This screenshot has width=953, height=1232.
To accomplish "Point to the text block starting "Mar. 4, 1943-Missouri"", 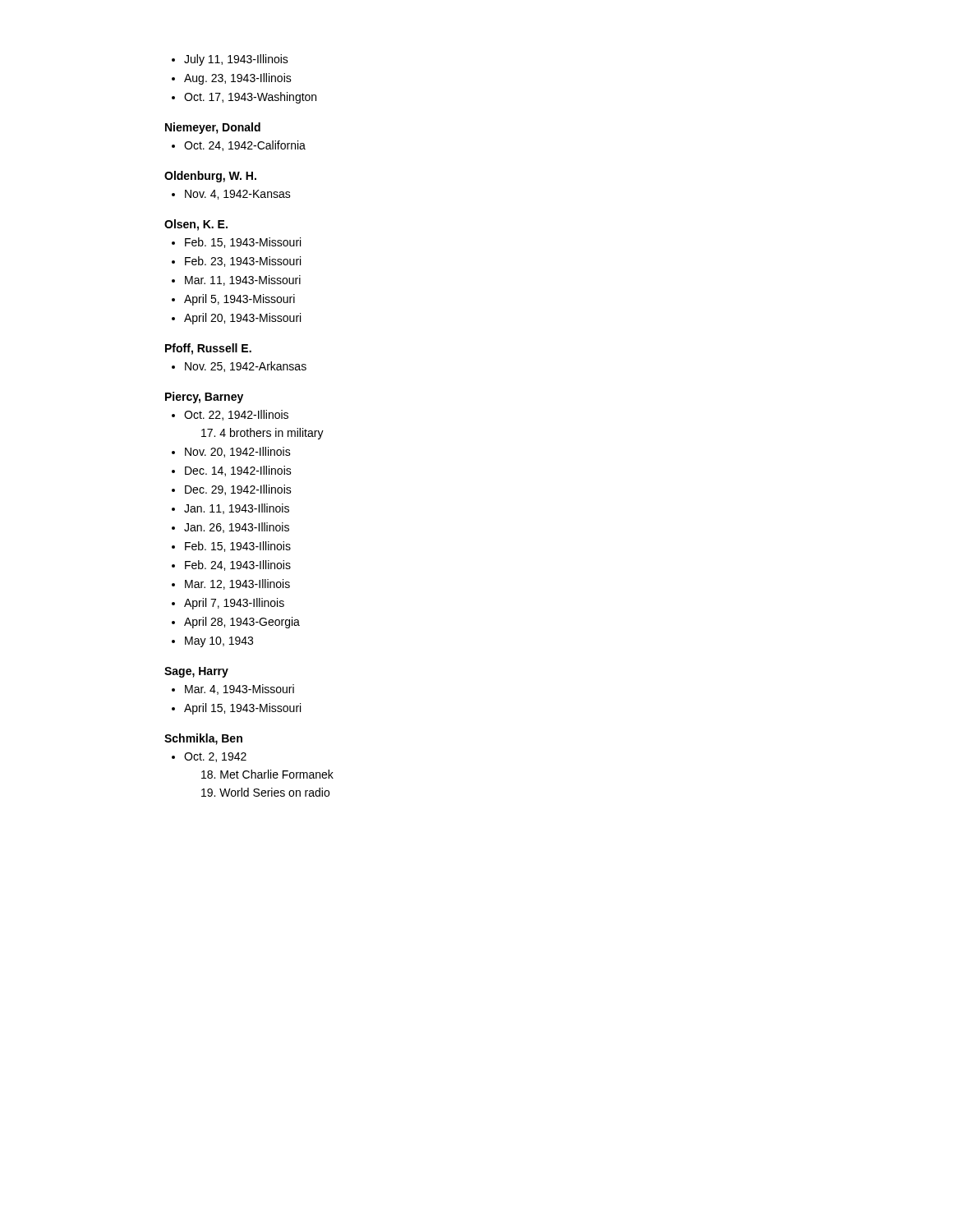I will (239, 689).
